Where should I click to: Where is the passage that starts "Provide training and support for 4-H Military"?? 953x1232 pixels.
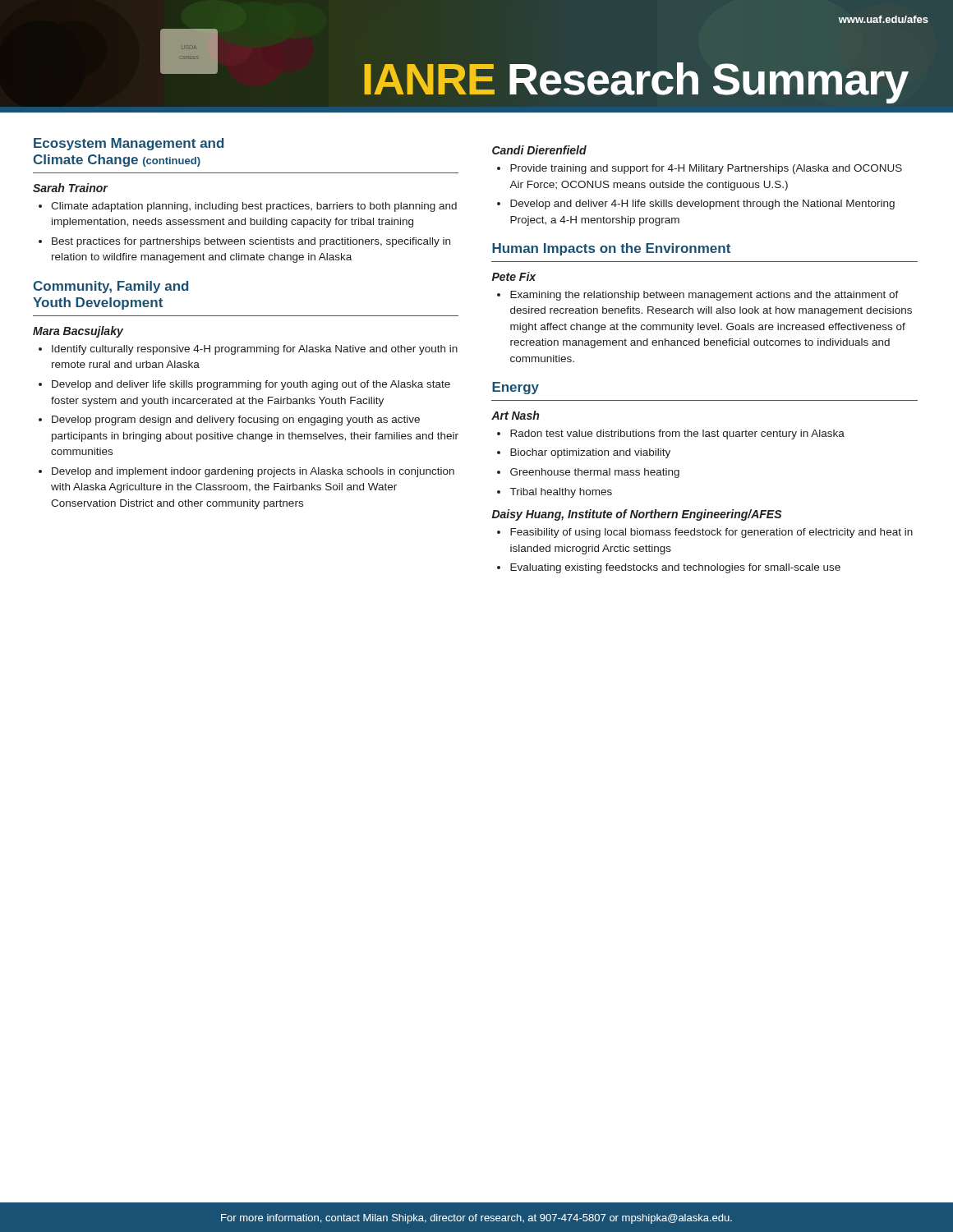705,176
